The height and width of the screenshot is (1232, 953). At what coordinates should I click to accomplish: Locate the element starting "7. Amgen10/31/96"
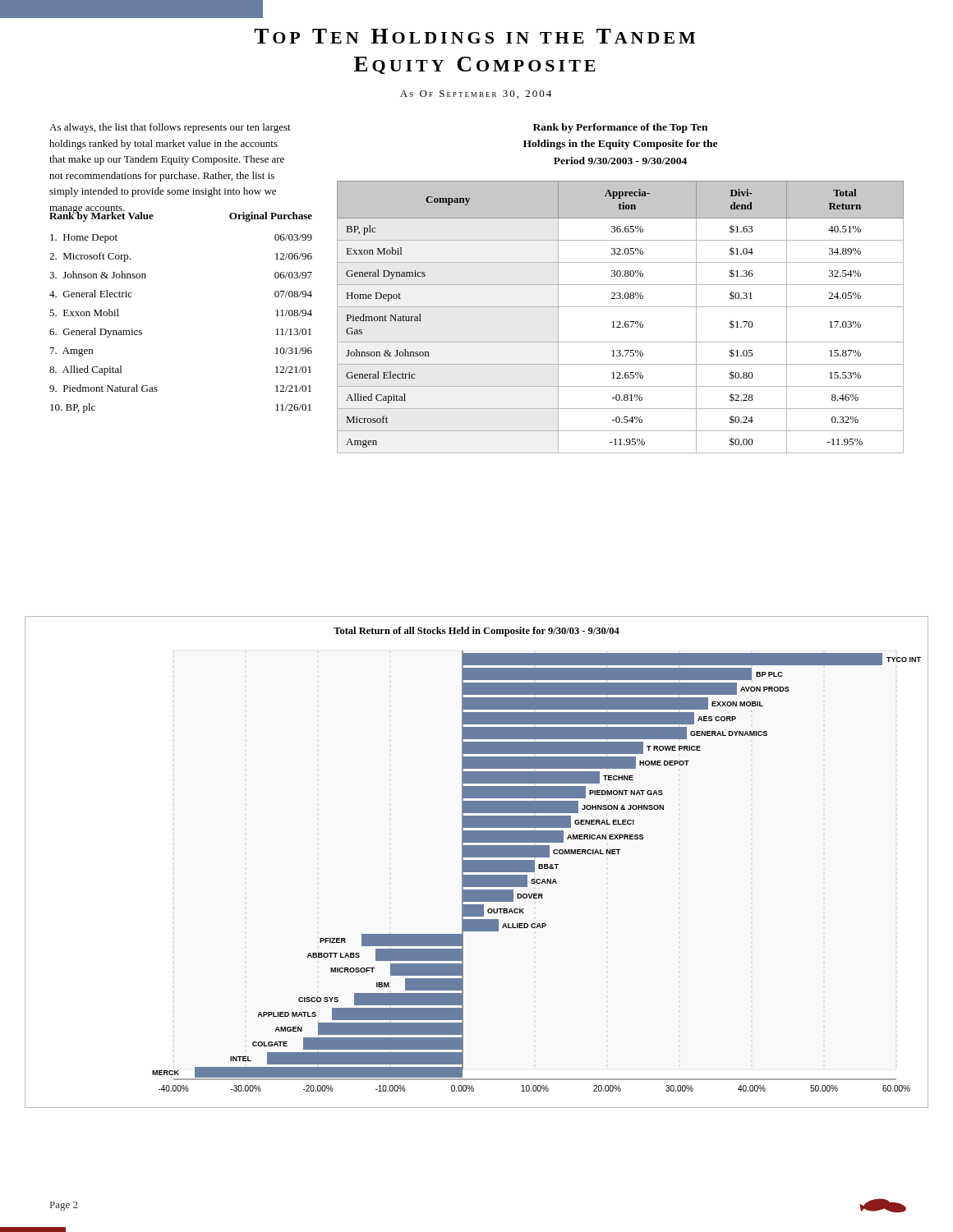pyautogui.click(x=74, y=352)
